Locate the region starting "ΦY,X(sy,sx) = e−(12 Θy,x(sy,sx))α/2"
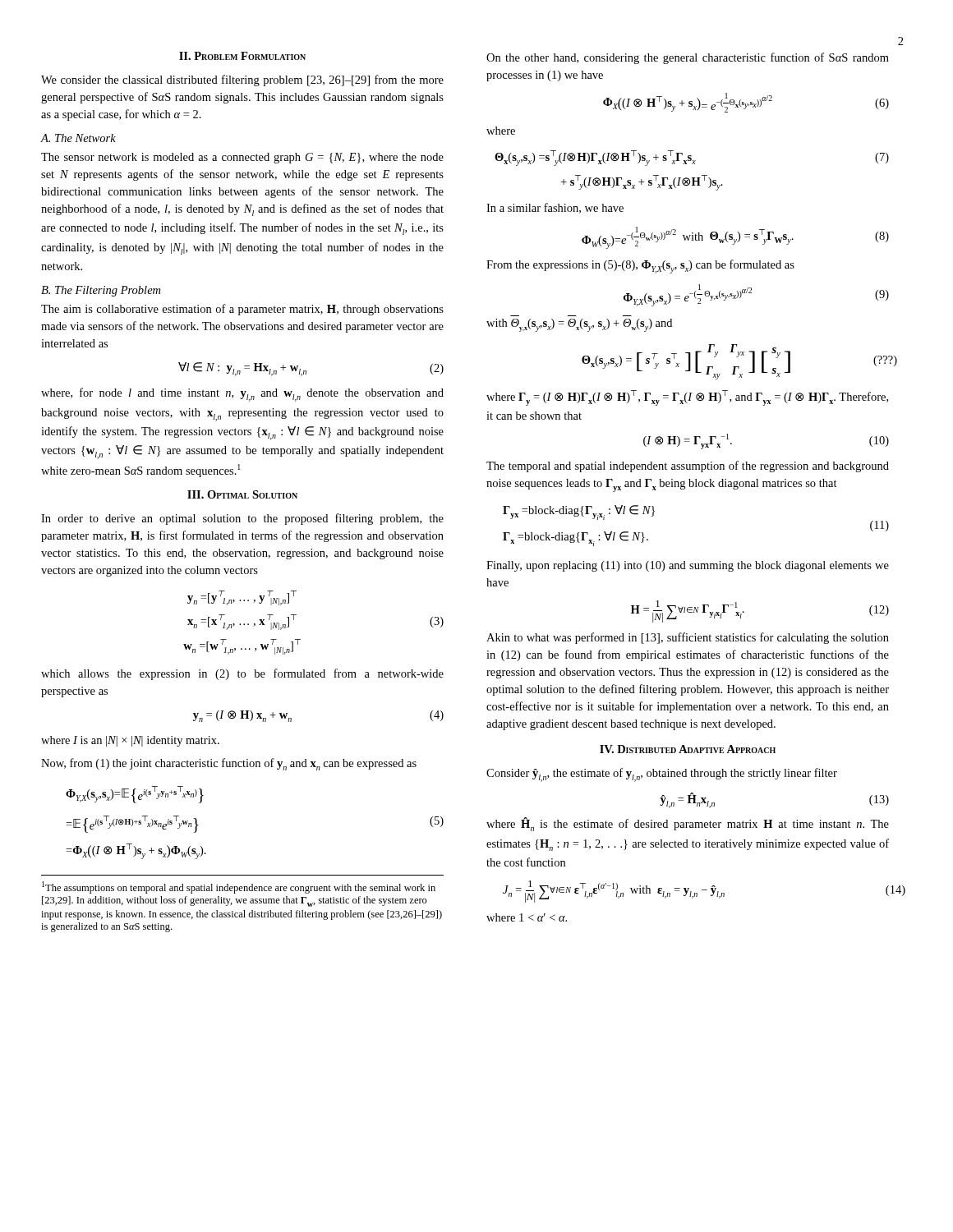 (688, 295)
